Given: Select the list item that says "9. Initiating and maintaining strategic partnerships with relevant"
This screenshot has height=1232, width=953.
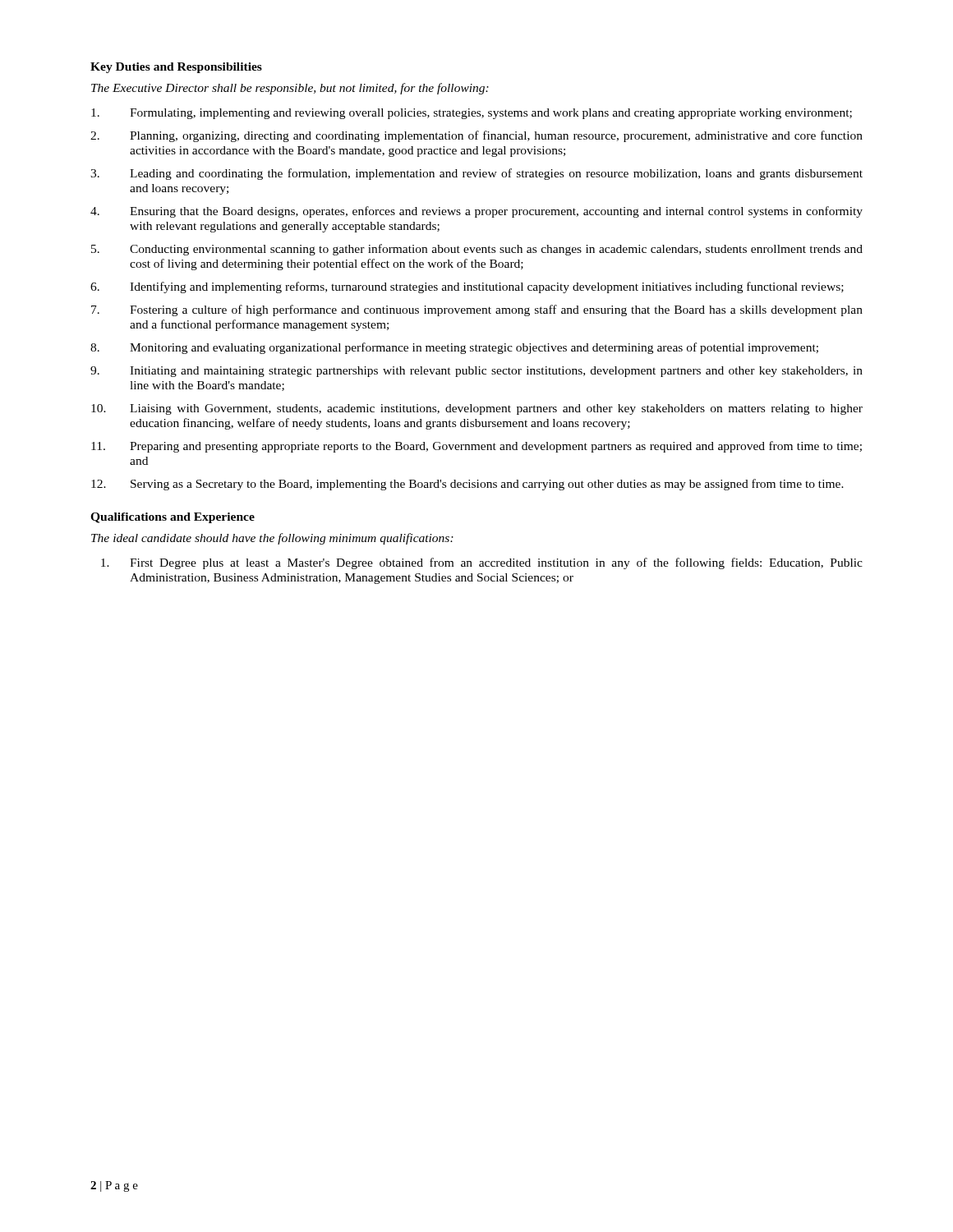Looking at the screenshot, I should [476, 378].
